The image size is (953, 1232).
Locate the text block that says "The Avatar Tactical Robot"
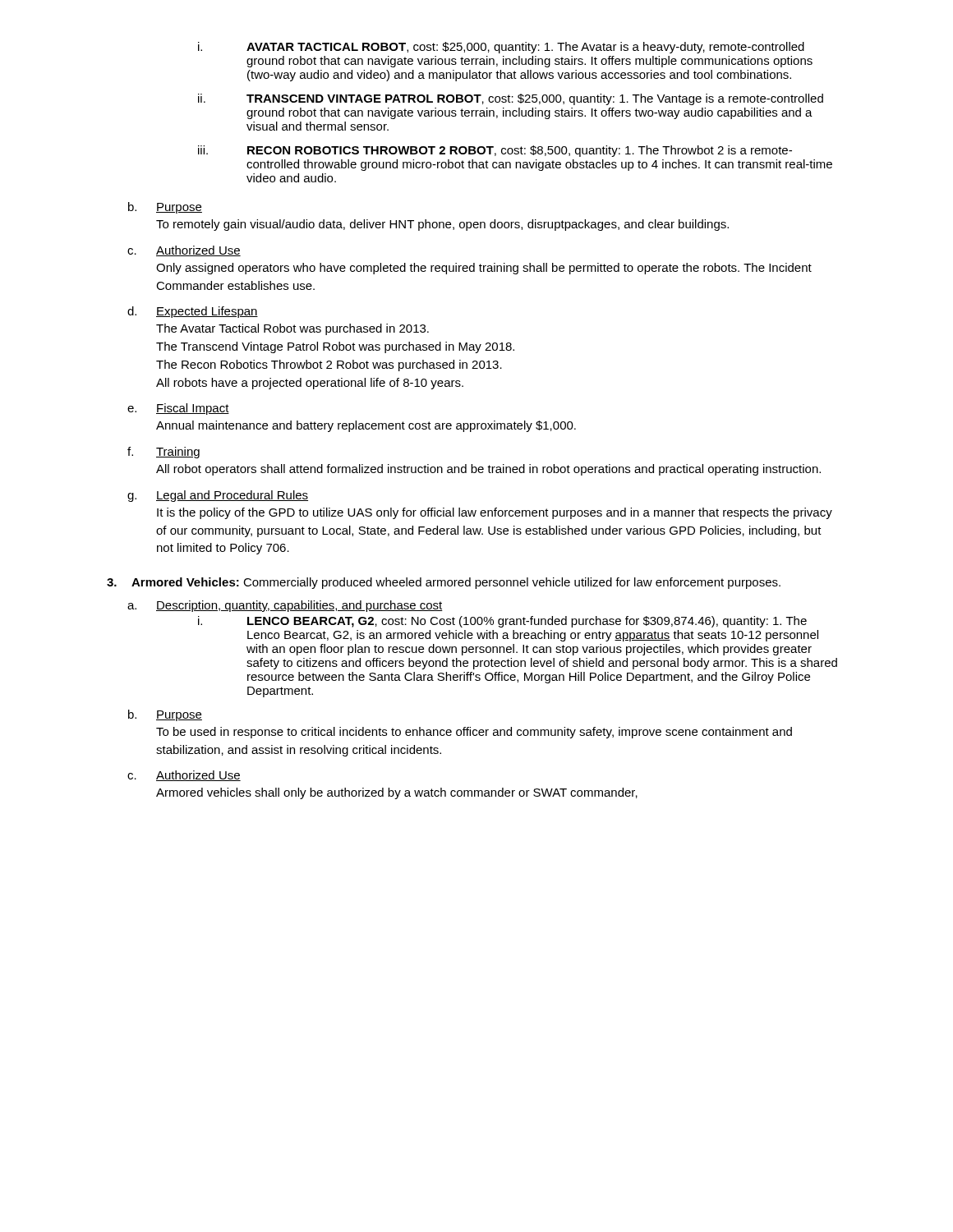[336, 355]
